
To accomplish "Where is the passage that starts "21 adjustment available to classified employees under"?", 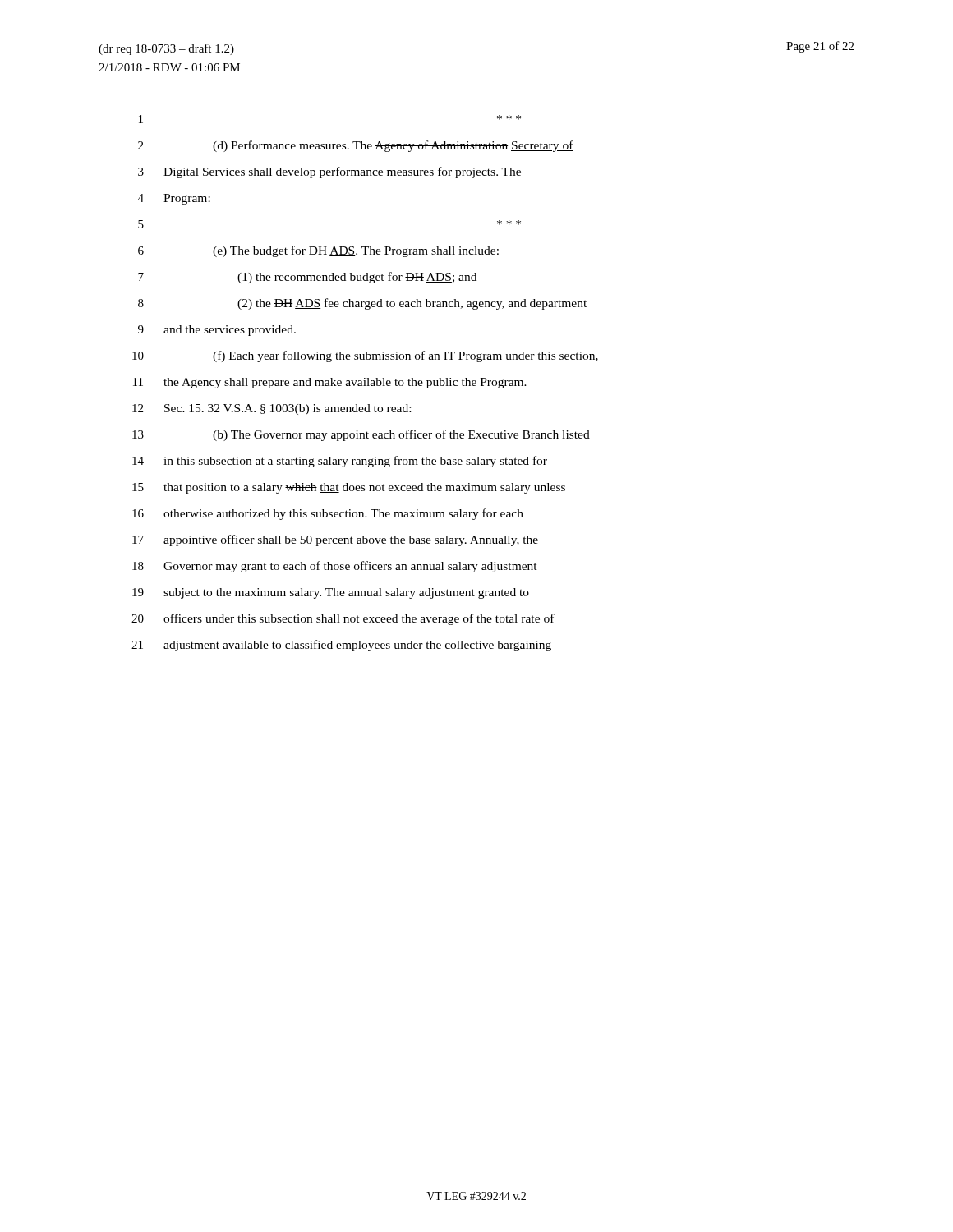I will coord(476,645).
